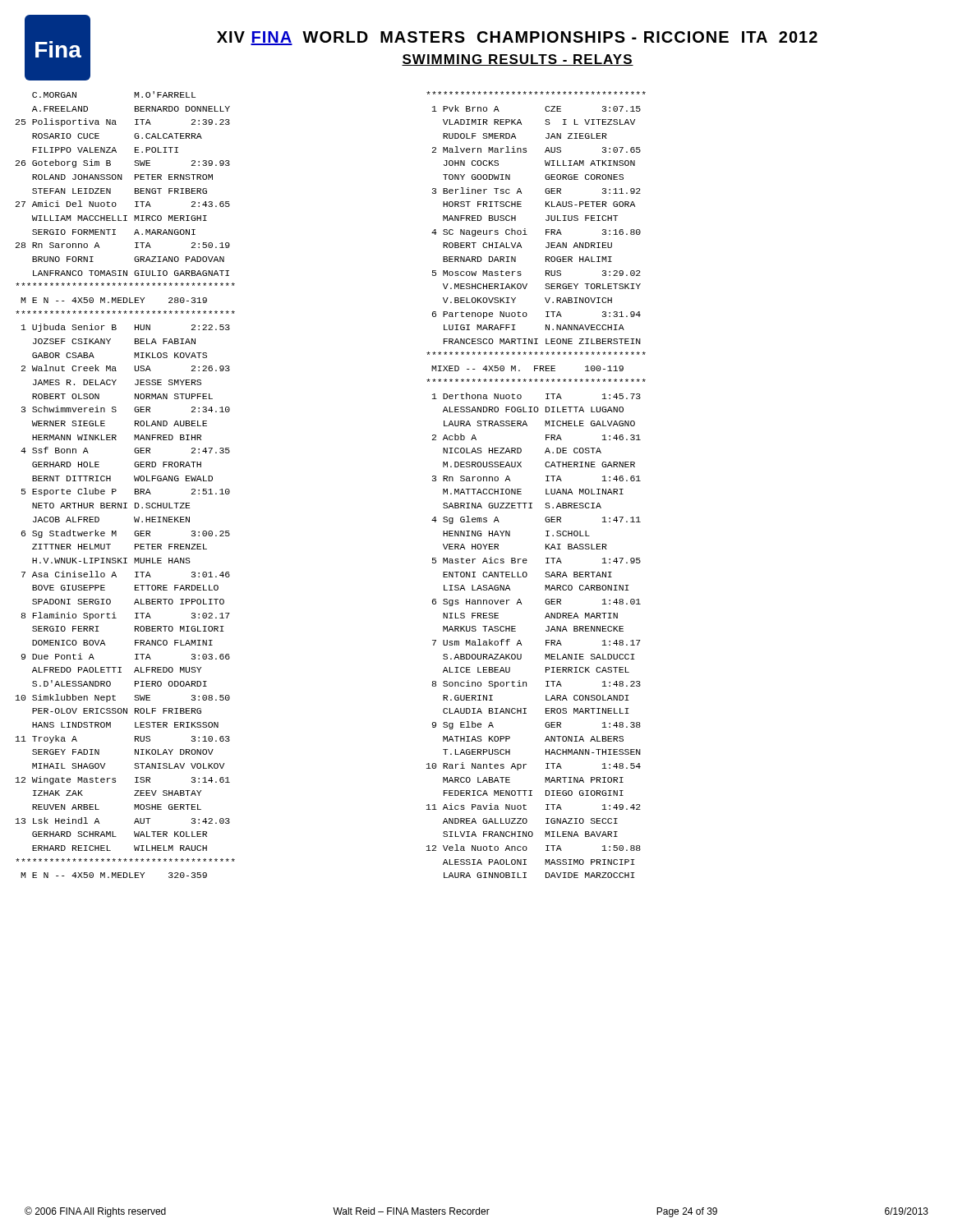Where is the passage that starts "1 Pvk Brno A CZE 3:07.15 VLADIMIR REPKA"?
The height and width of the screenshot is (1232, 953).
468,109
